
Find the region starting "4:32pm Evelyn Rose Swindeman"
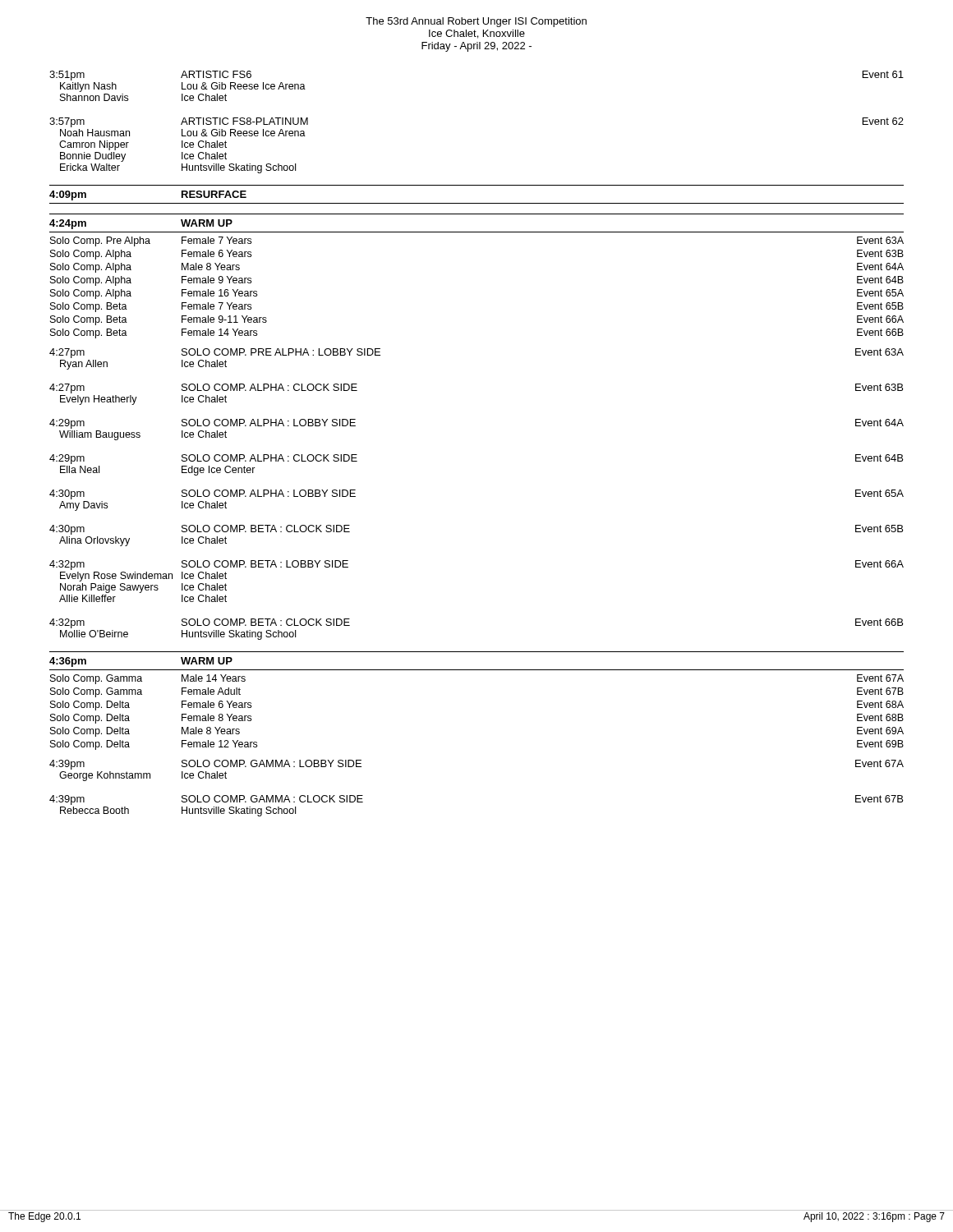click(64, 565)
